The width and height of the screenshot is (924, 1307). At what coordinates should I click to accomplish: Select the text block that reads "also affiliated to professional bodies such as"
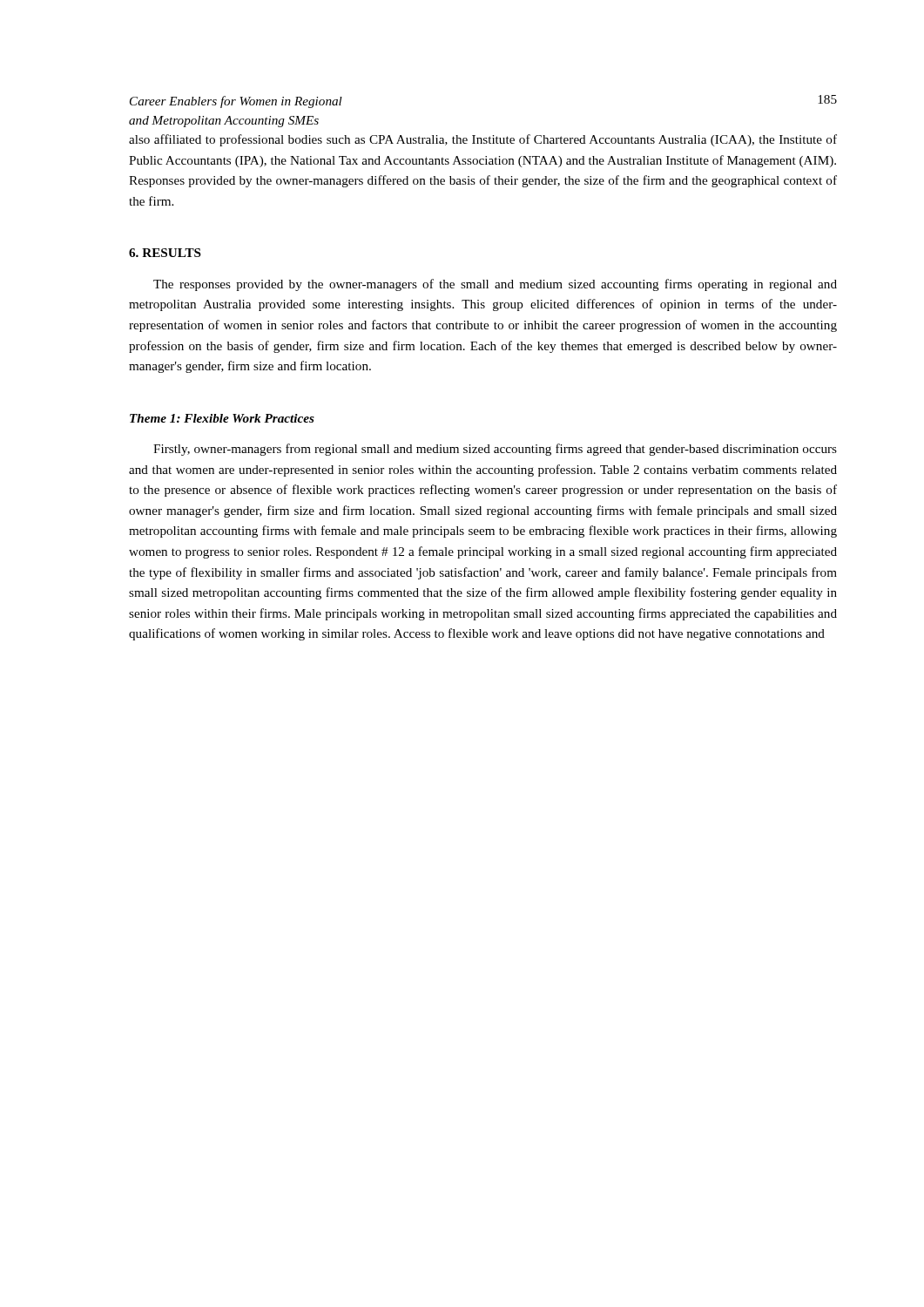[483, 170]
